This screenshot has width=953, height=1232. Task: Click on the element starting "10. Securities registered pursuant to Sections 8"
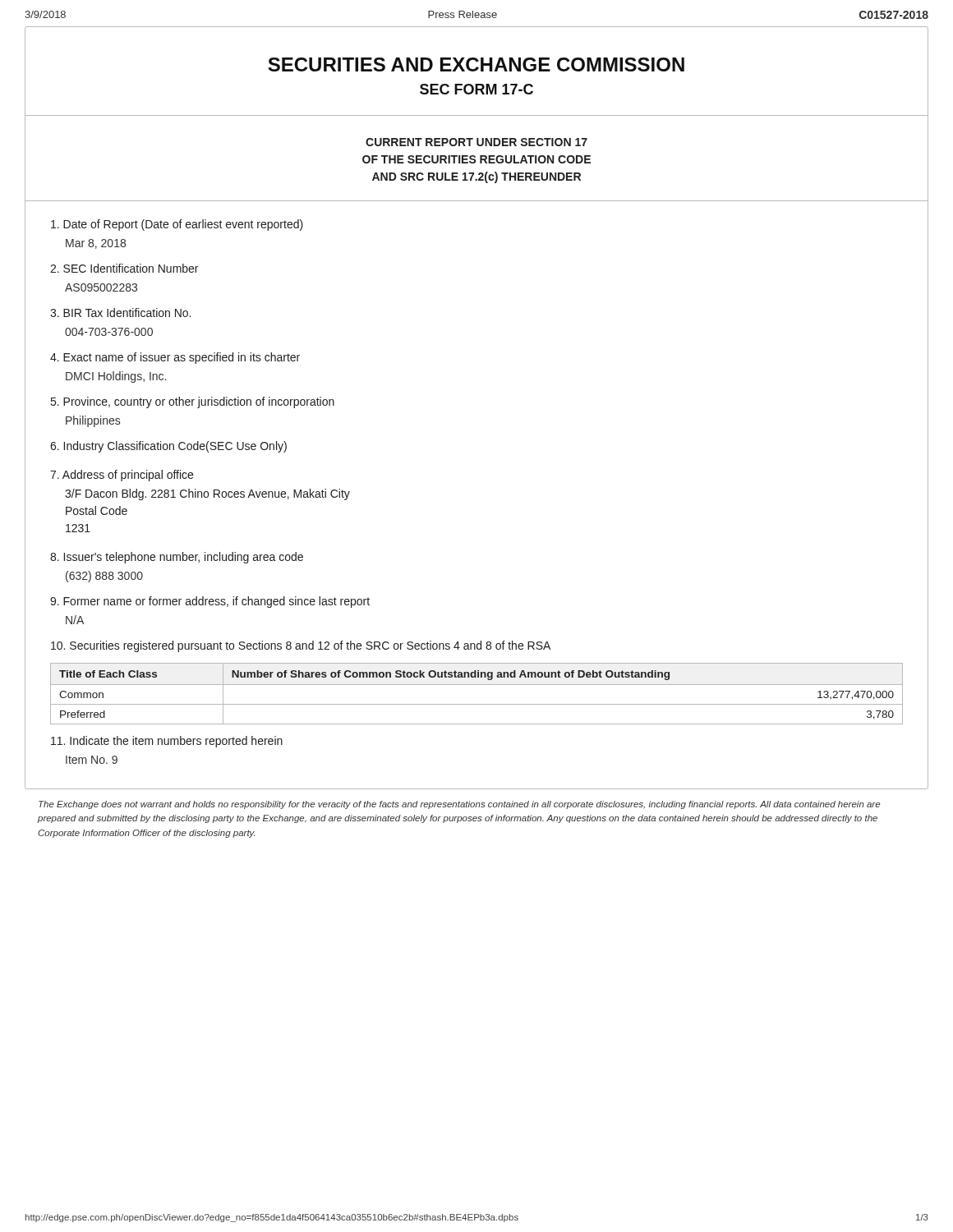[476, 646]
